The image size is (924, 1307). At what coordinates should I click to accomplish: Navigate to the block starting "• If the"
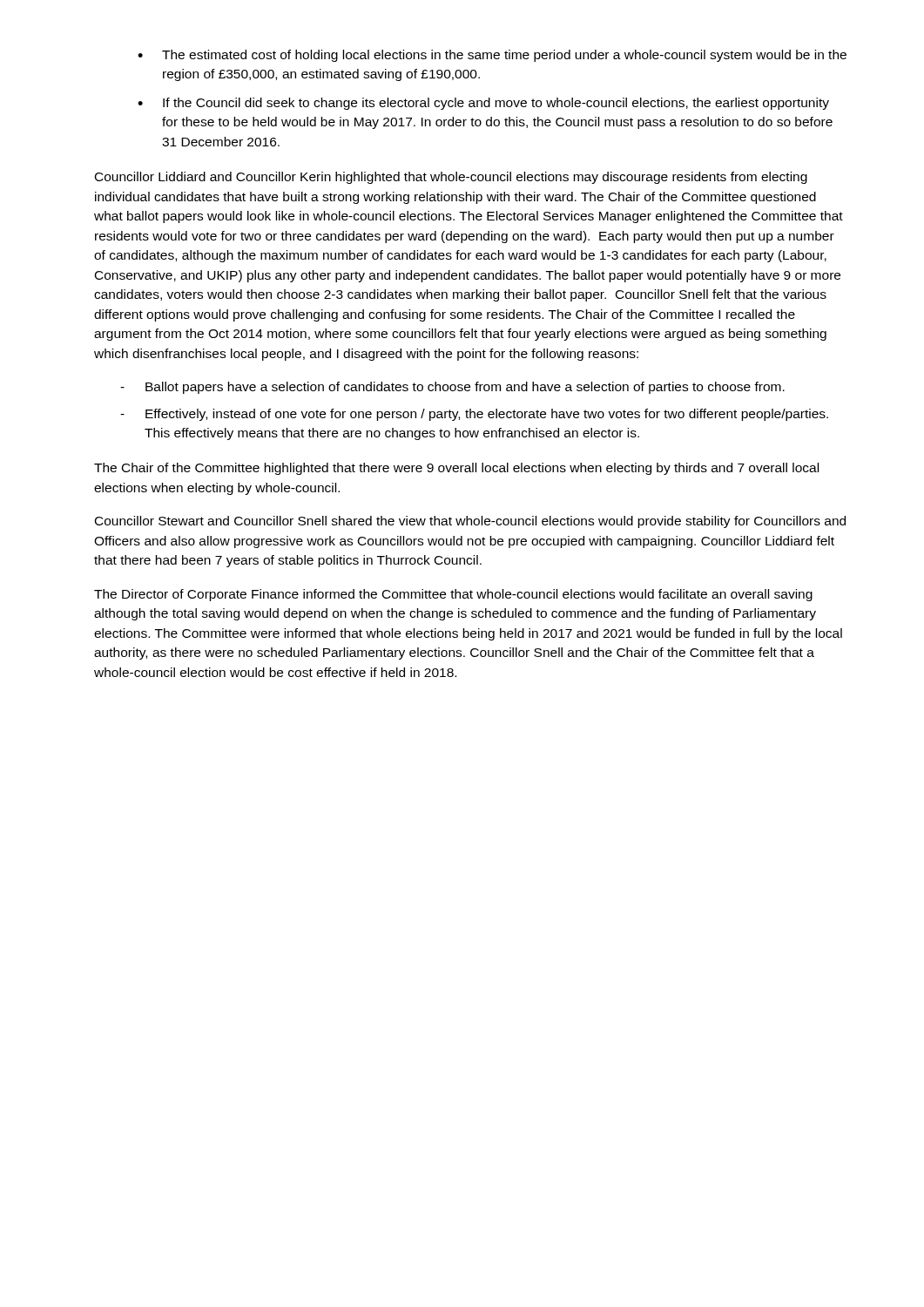tap(492, 123)
